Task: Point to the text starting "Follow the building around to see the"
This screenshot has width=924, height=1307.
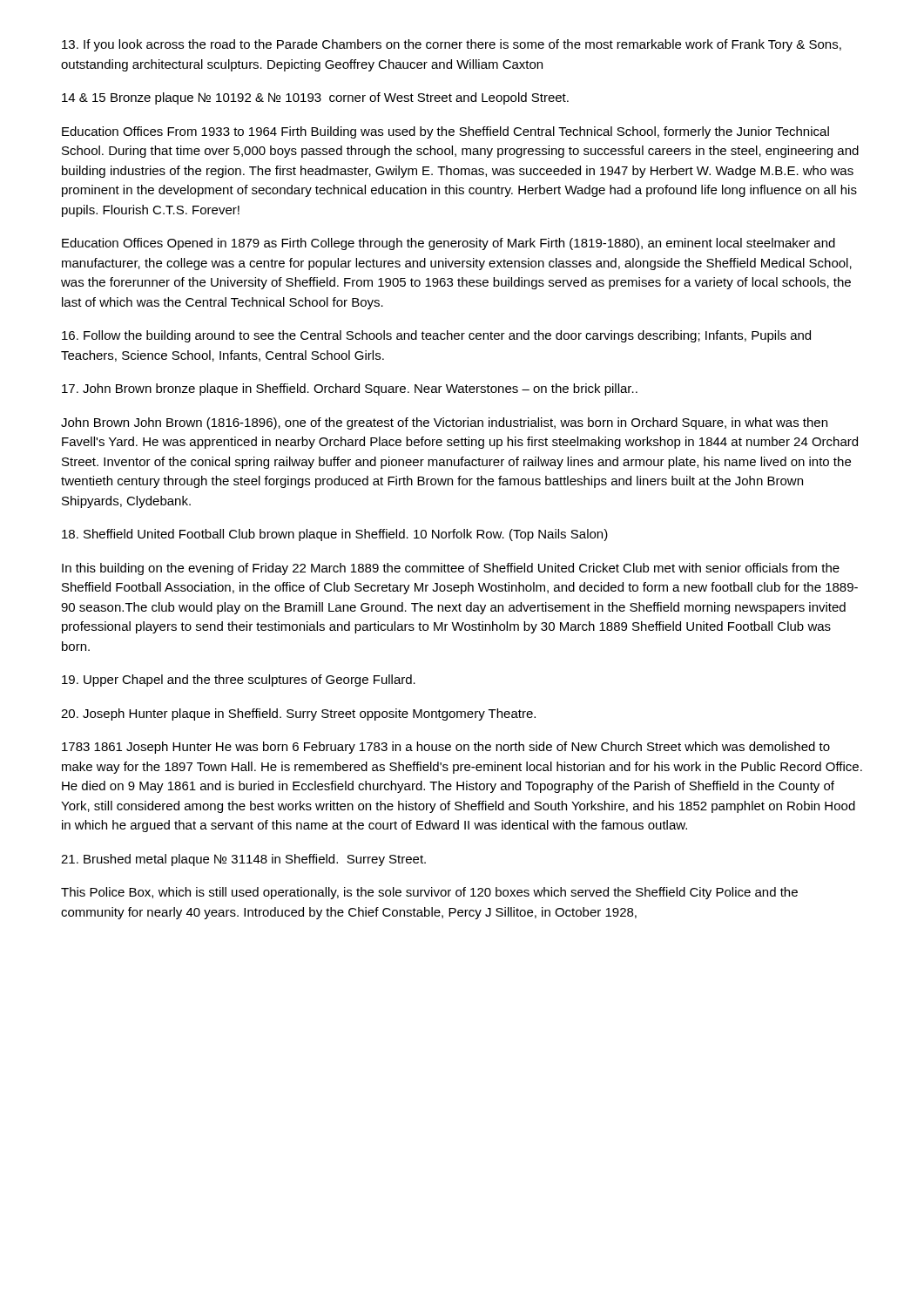Action: [436, 345]
